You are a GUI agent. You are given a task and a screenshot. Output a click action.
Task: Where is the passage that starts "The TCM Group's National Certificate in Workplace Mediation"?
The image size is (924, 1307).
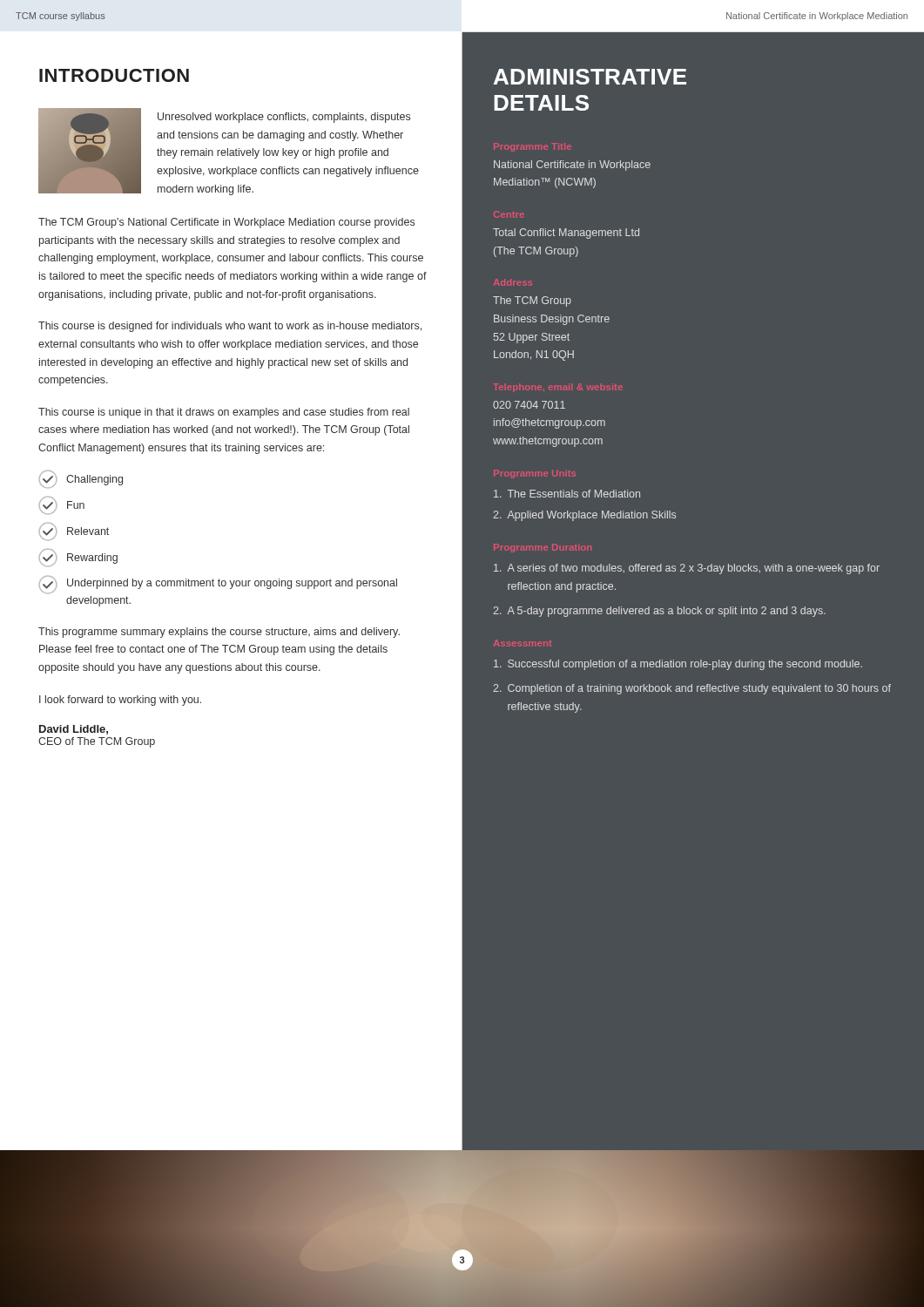pos(232,258)
